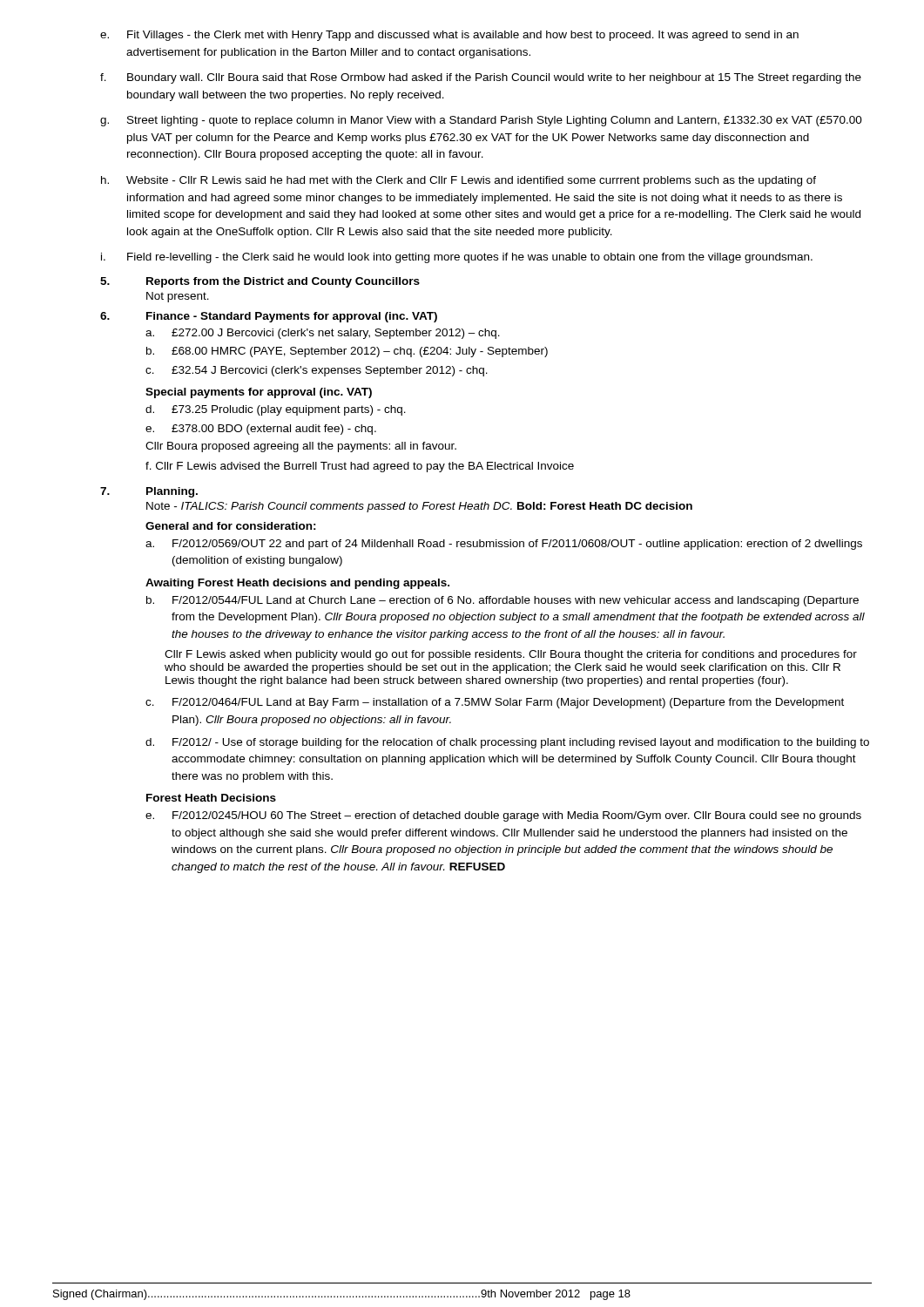Find the text starting "b. F/2012/0544/FUL Land at Church Lane – erection"
924x1307 pixels.
pos(509,617)
